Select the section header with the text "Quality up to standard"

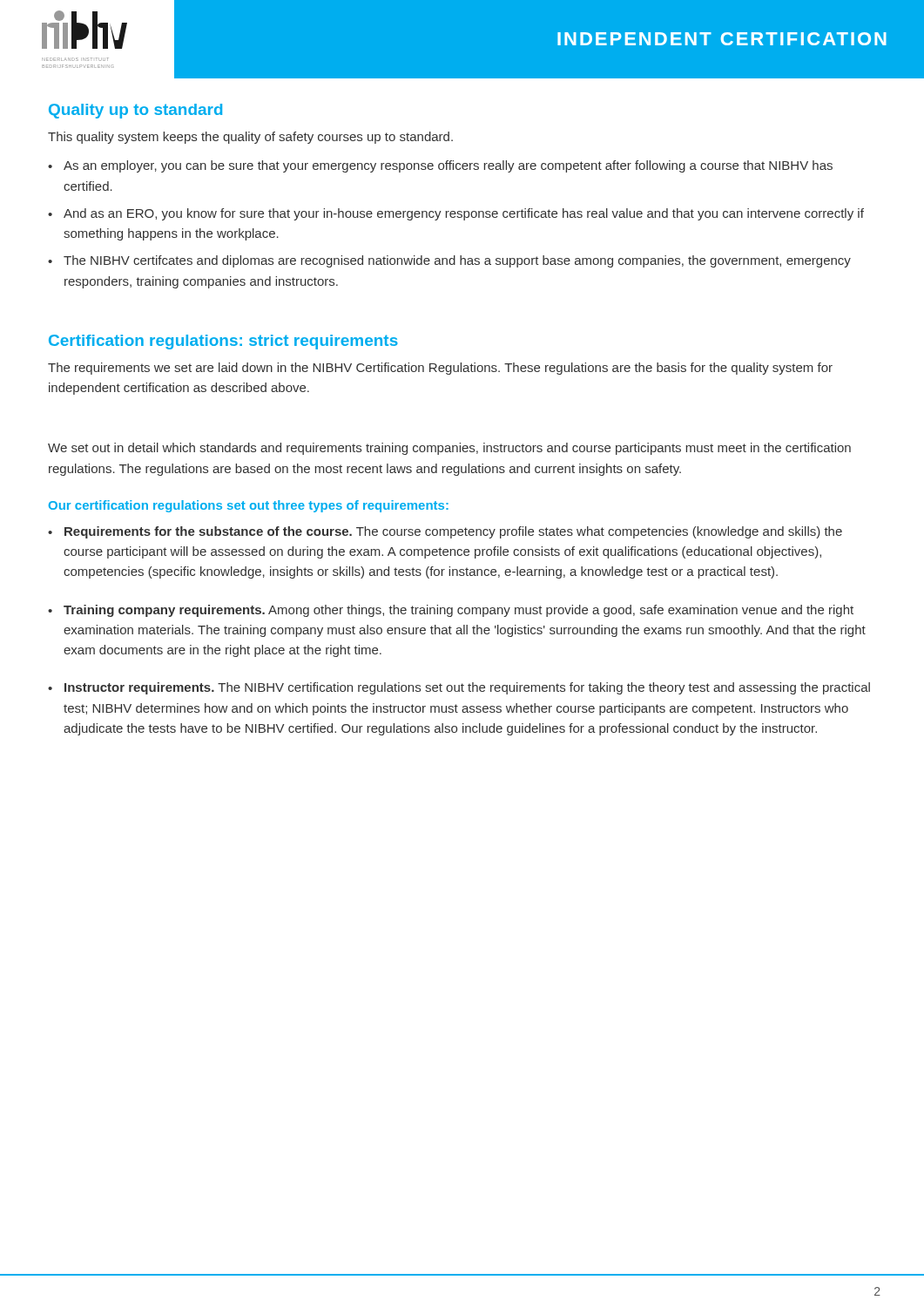click(x=136, y=109)
